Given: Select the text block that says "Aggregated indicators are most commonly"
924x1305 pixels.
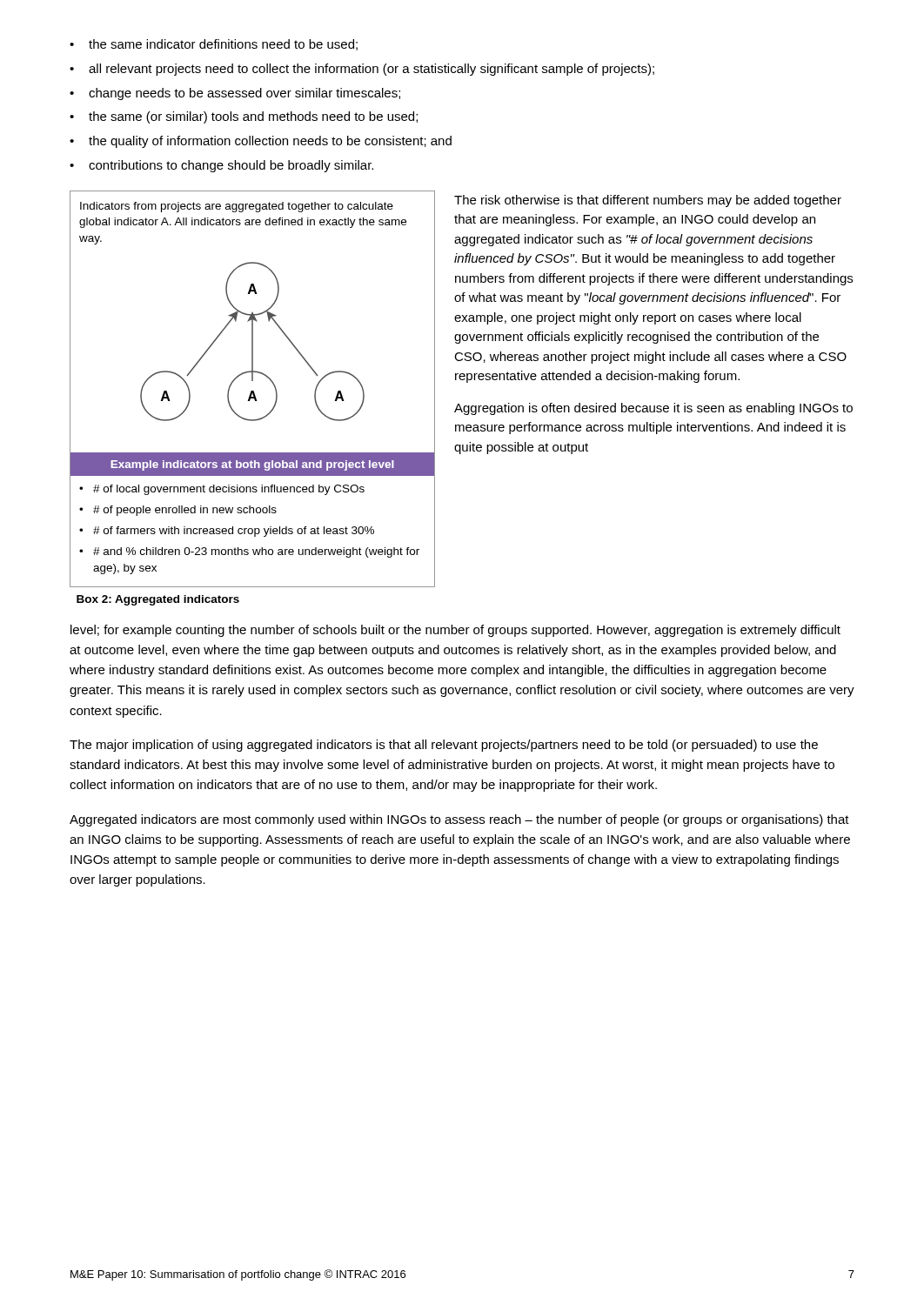Looking at the screenshot, I should click(x=460, y=849).
